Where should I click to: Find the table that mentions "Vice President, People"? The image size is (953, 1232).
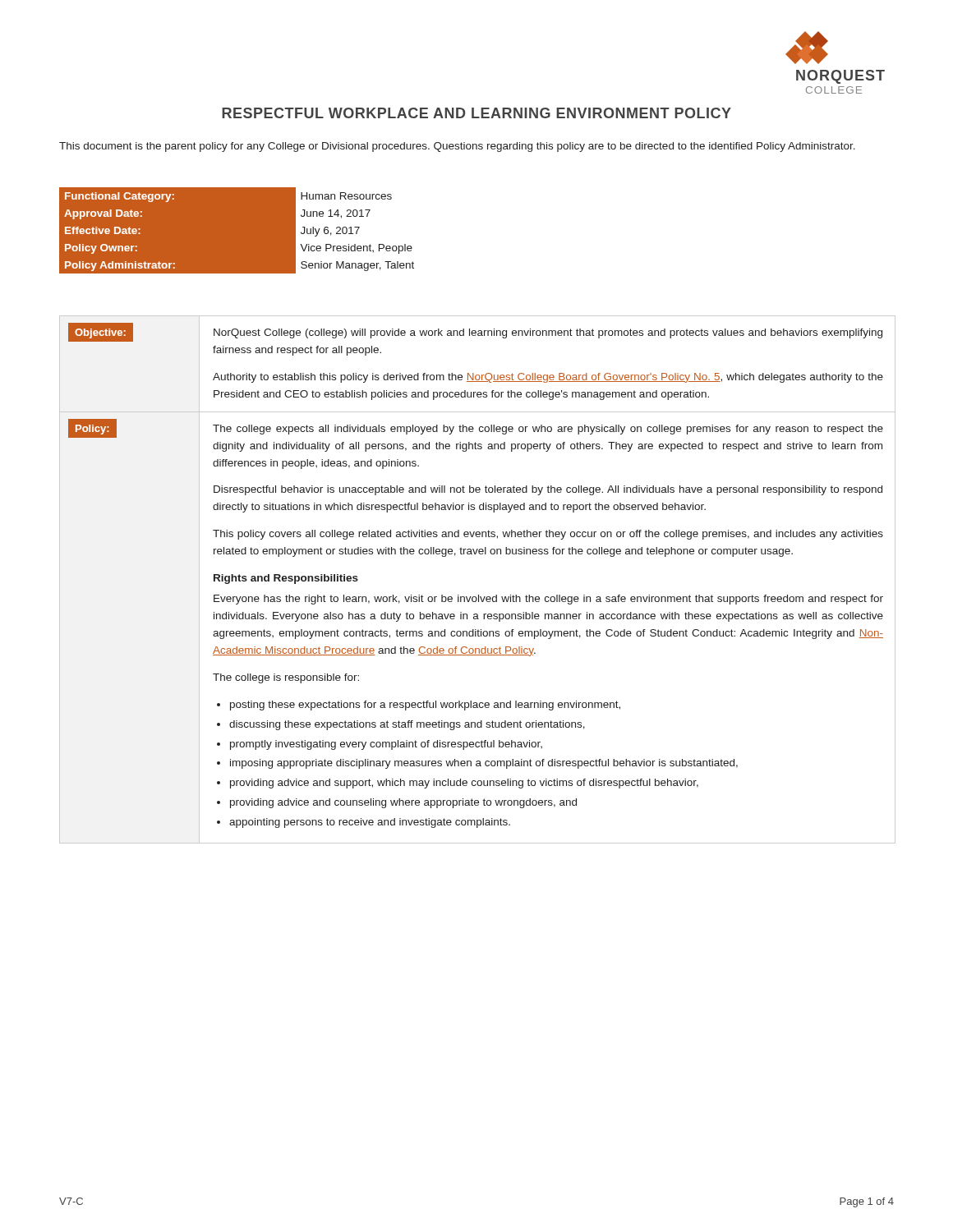(476, 230)
